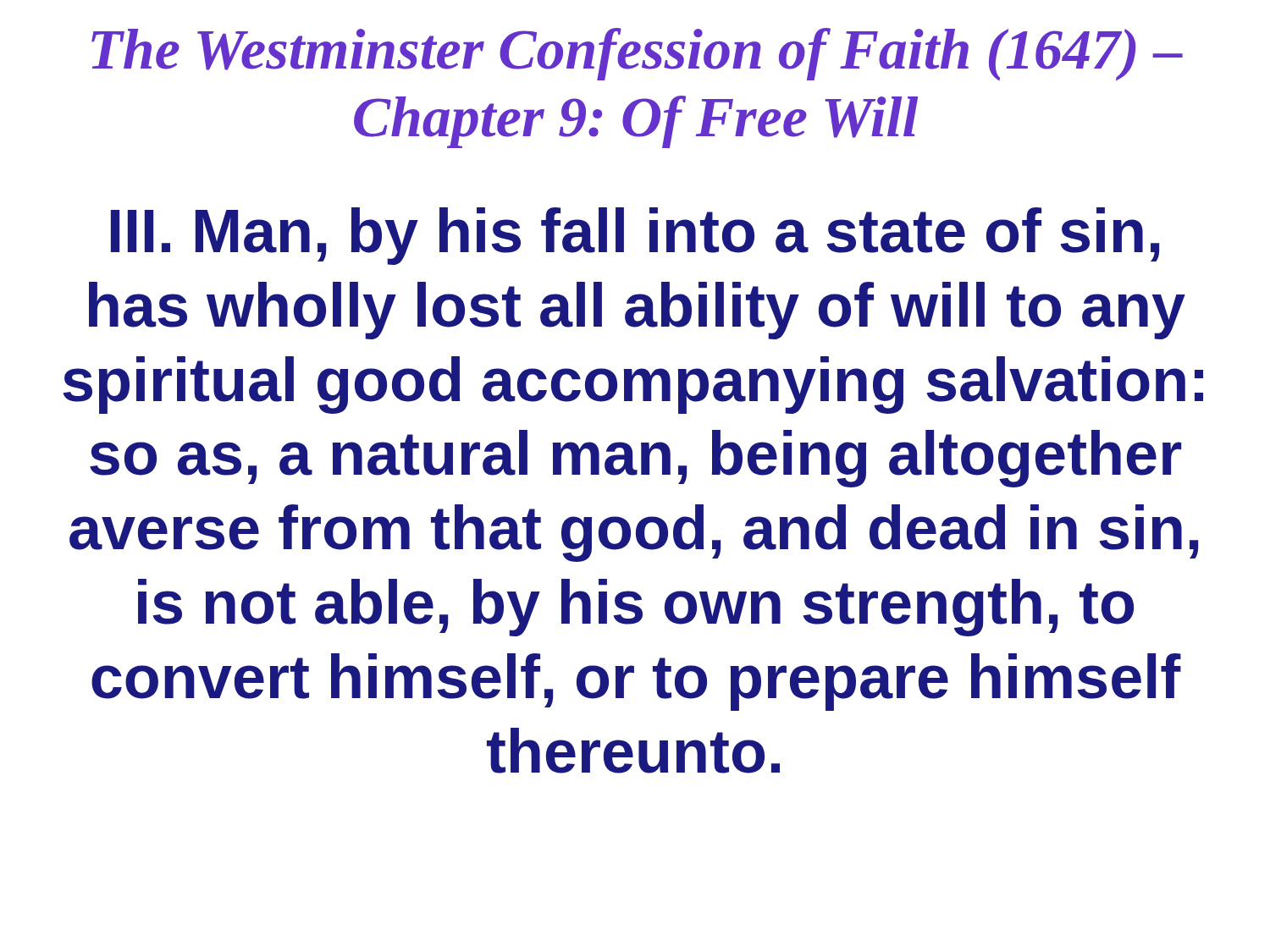Find the region starting "The Westminster Confession of Faith (1647)"
The width and height of the screenshot is (1270, 952).
coord(635,83)
